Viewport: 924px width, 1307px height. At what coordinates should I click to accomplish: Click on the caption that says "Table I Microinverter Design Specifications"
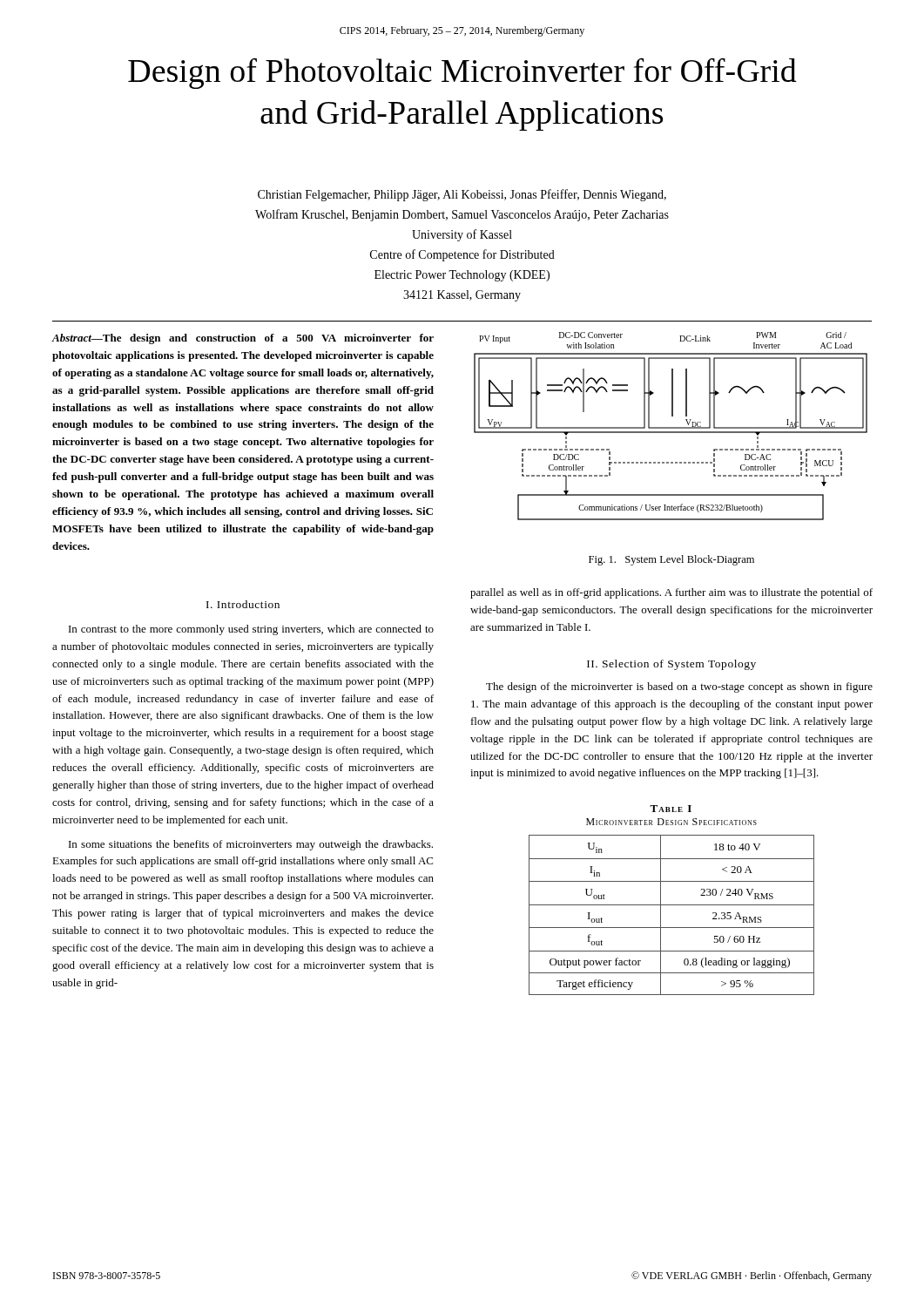click(x=671, y=815)
